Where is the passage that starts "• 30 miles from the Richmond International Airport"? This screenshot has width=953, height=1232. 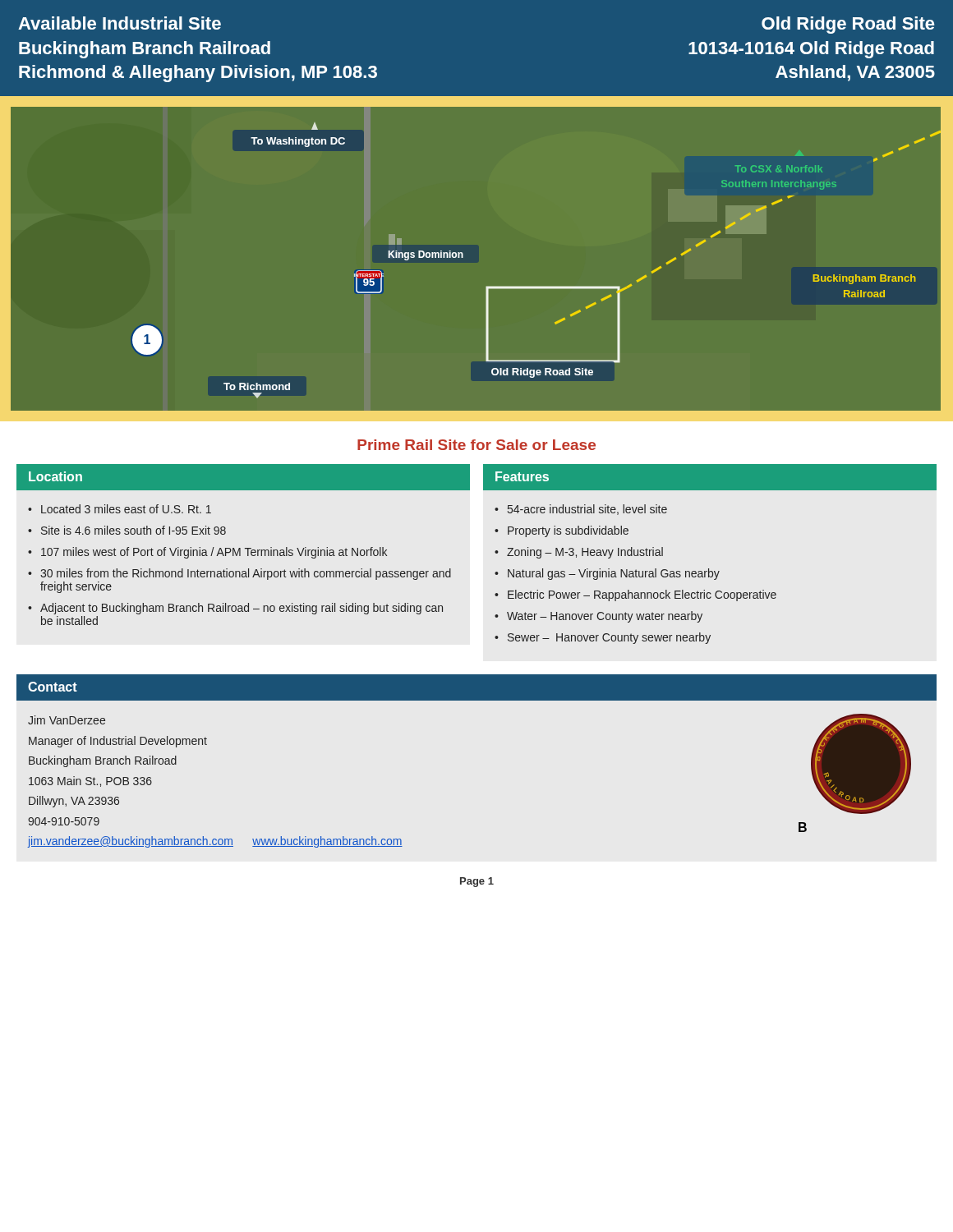(243, 580)
